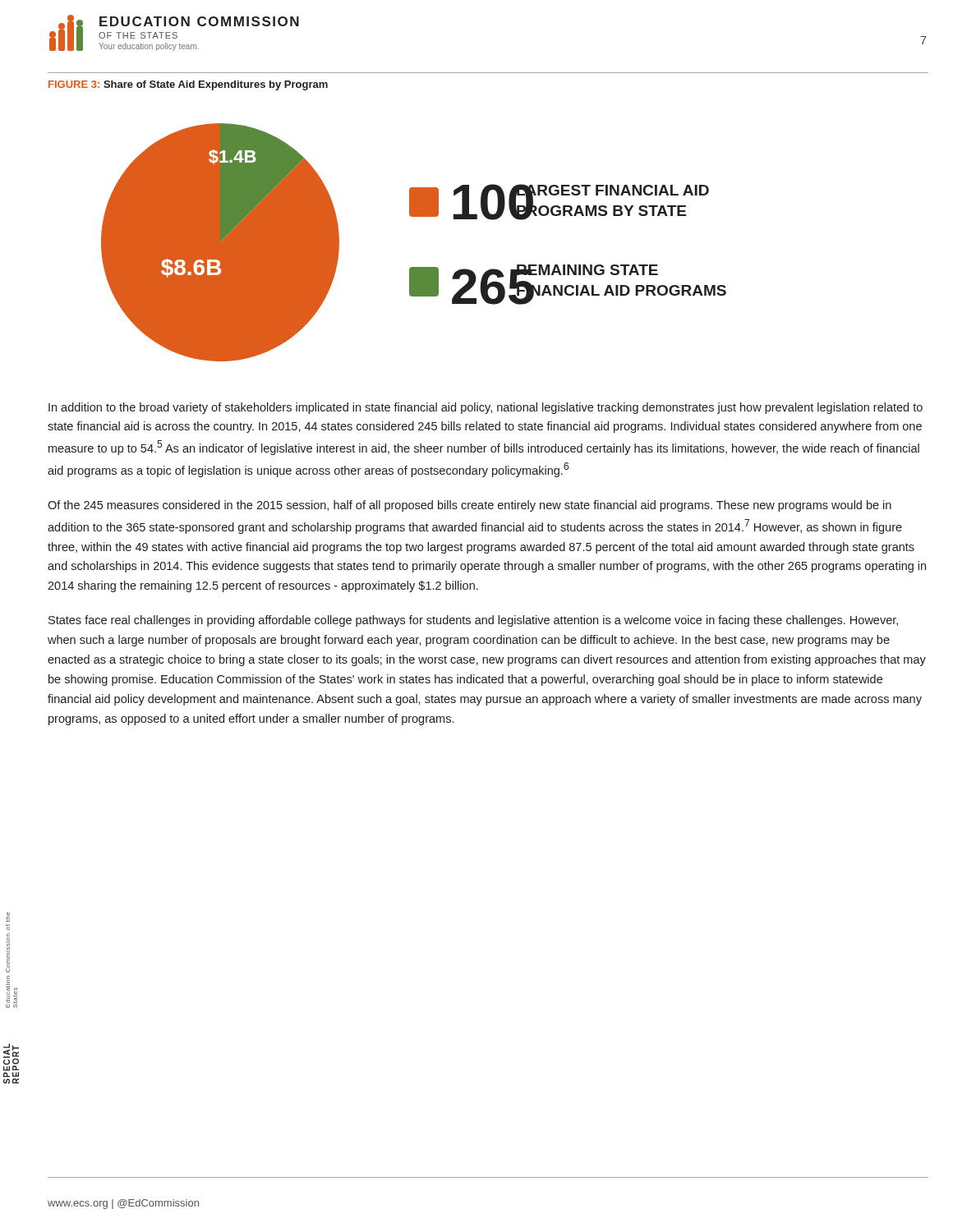
Task: Locate the text block that reads "In addition to the"
Action: click(x=485, y=439)
